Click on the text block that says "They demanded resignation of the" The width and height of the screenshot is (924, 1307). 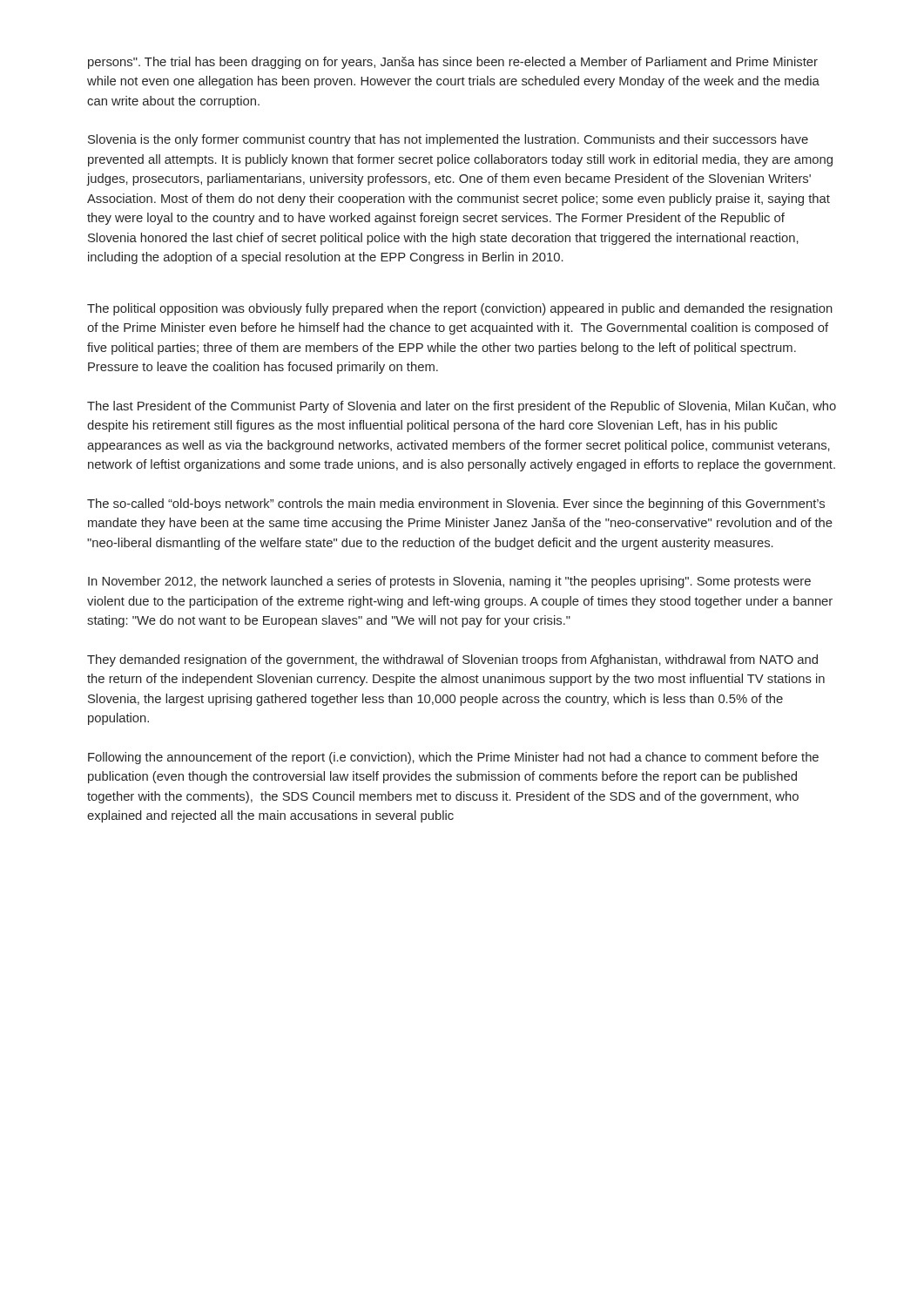tap(456, 689)
